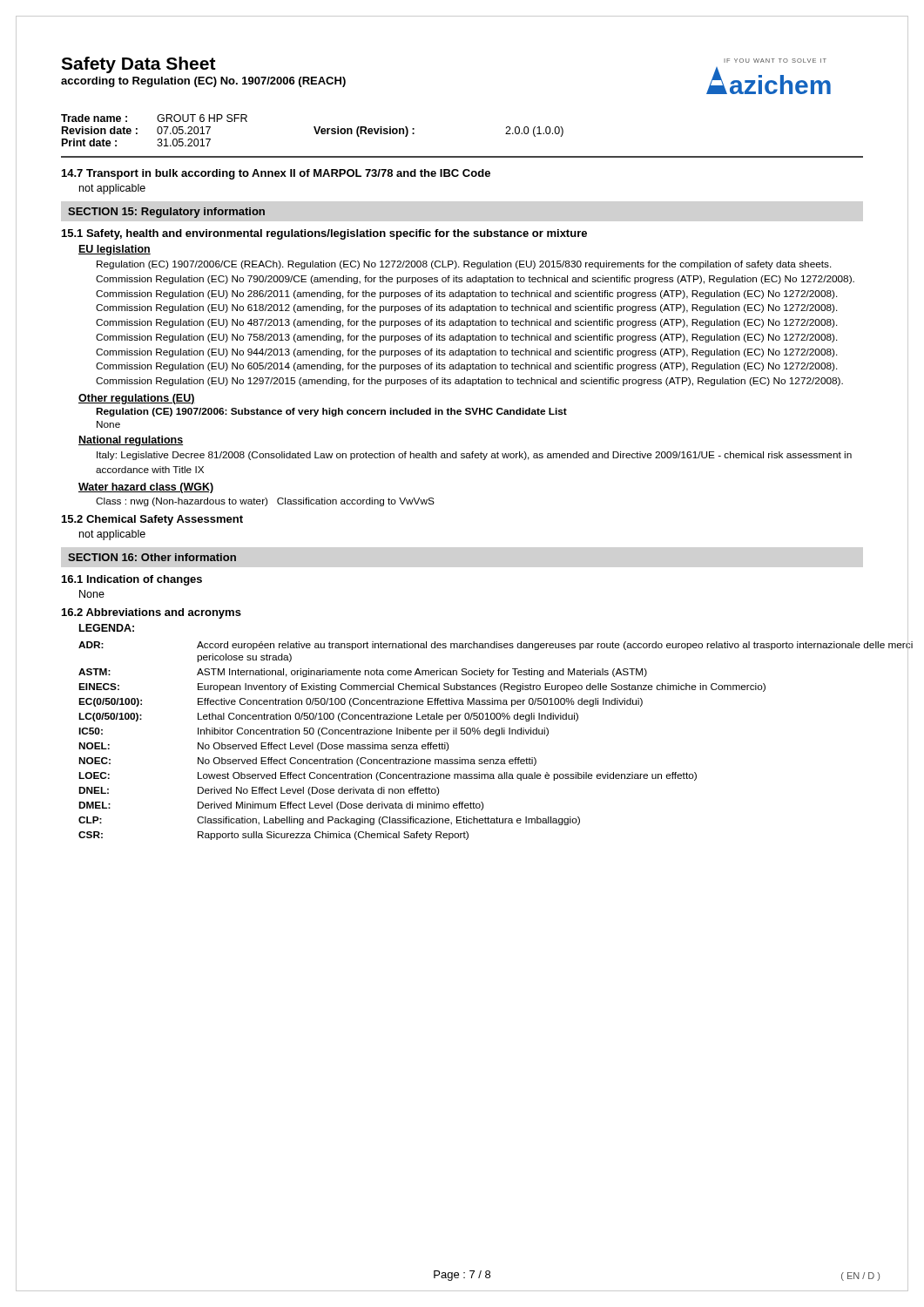The height and width of the screenshot is (1307, 924).
Task: Click on the text block containing "Trade name : GROUT"
Action: click(179, 118)
